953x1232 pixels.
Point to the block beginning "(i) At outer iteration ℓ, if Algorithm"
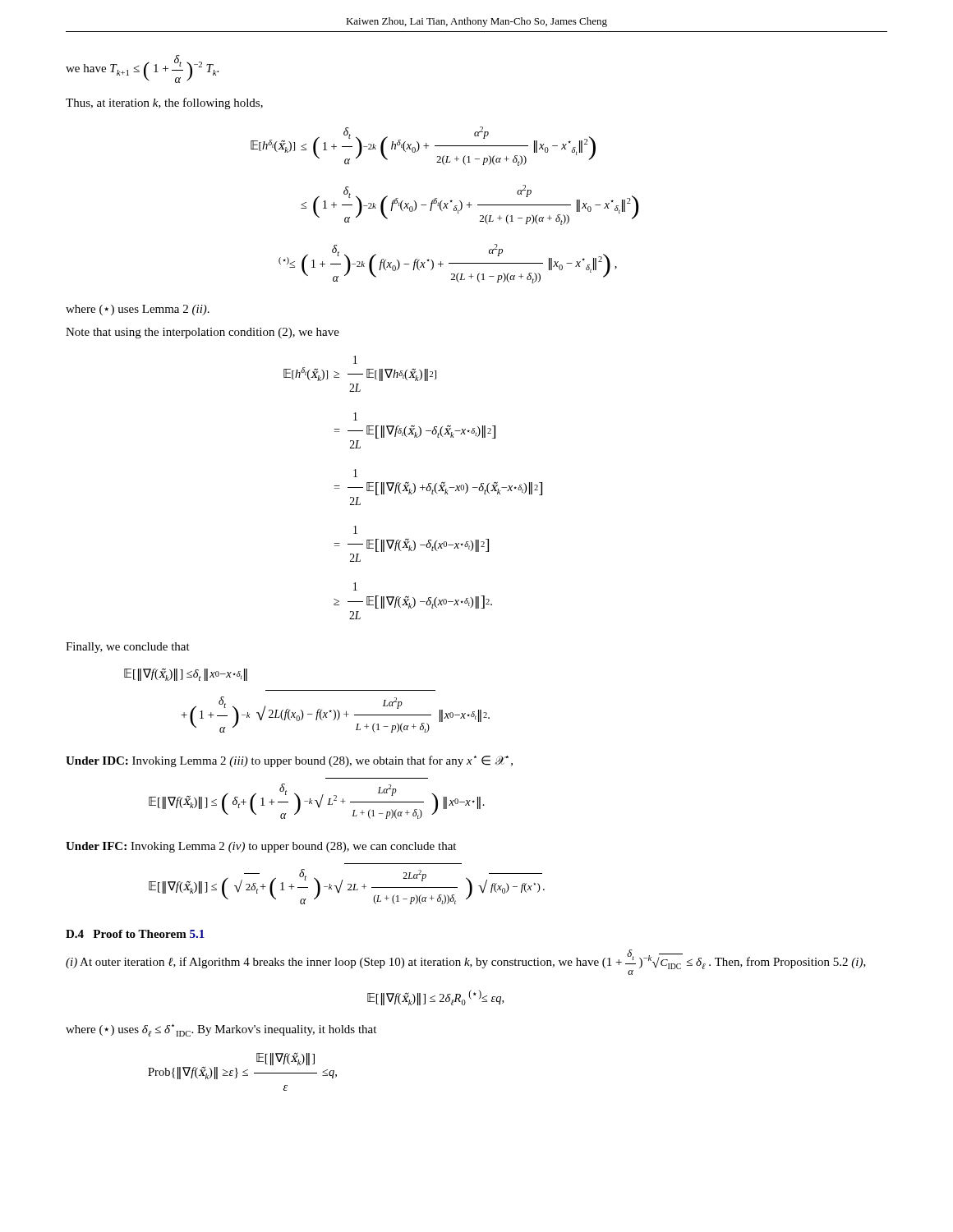(466, 963)
